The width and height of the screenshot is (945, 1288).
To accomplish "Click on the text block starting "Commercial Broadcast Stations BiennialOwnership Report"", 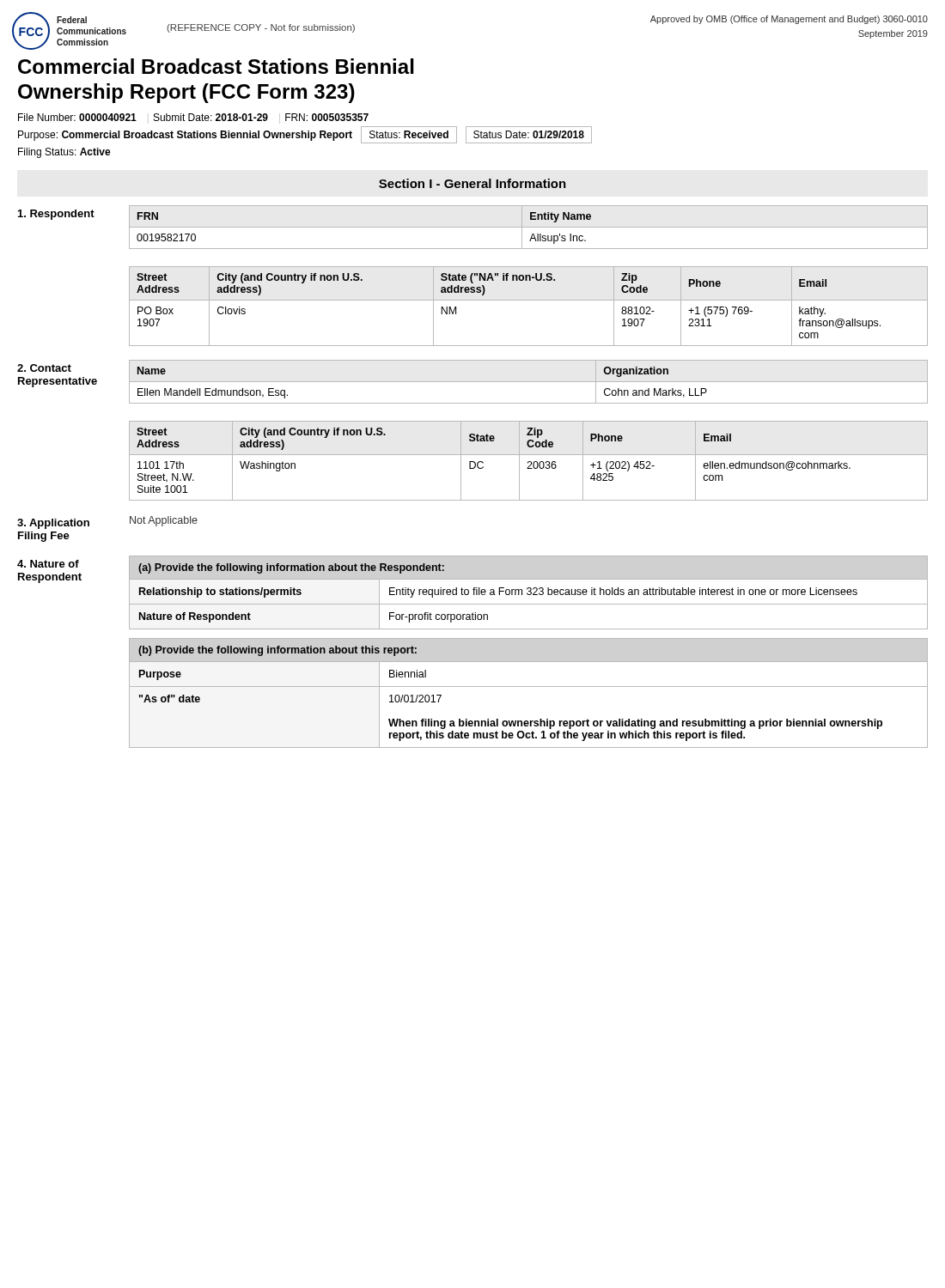I will click(x=216, y=66).
